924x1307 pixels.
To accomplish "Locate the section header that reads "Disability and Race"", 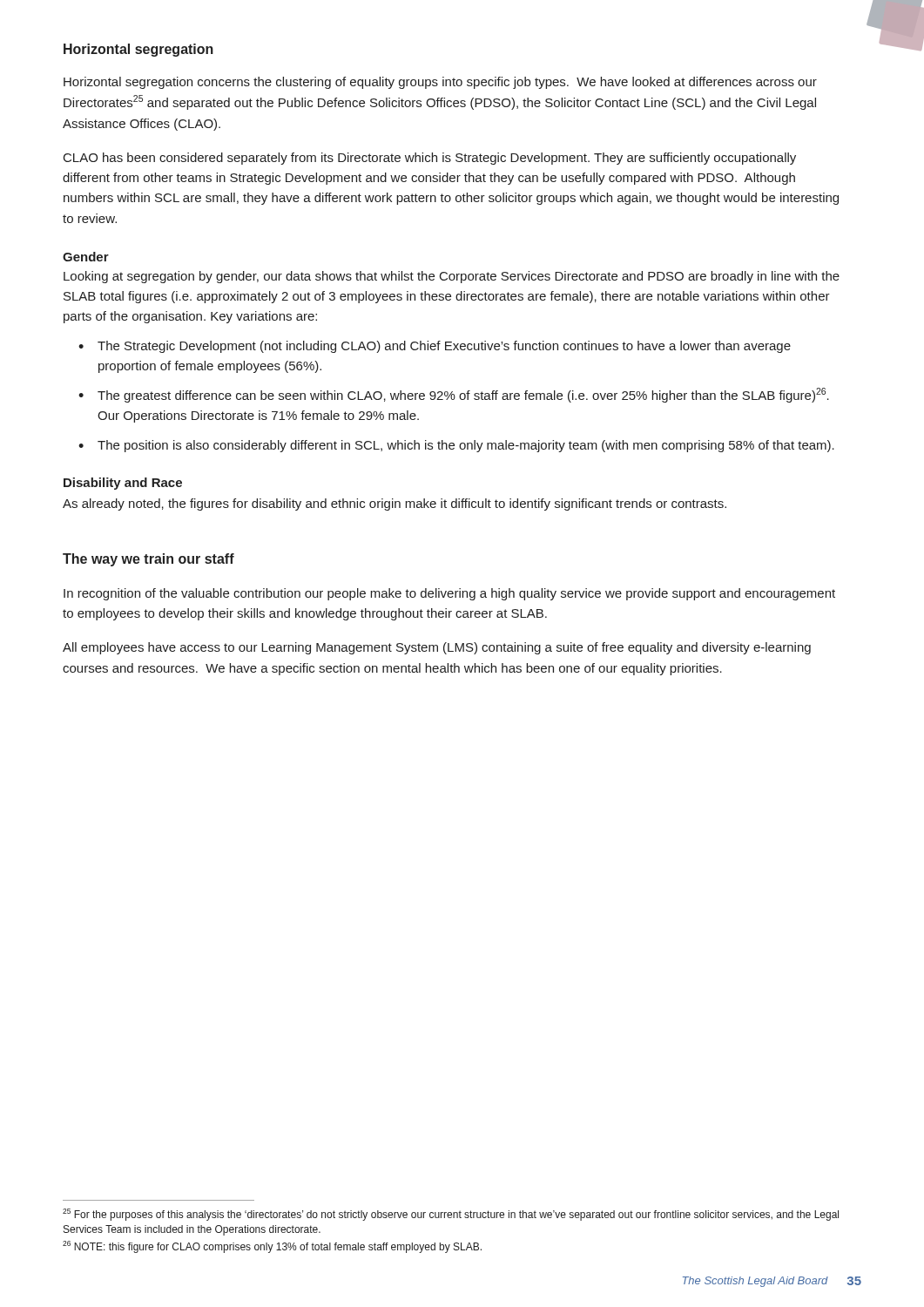I will click(x=123, y=482).
